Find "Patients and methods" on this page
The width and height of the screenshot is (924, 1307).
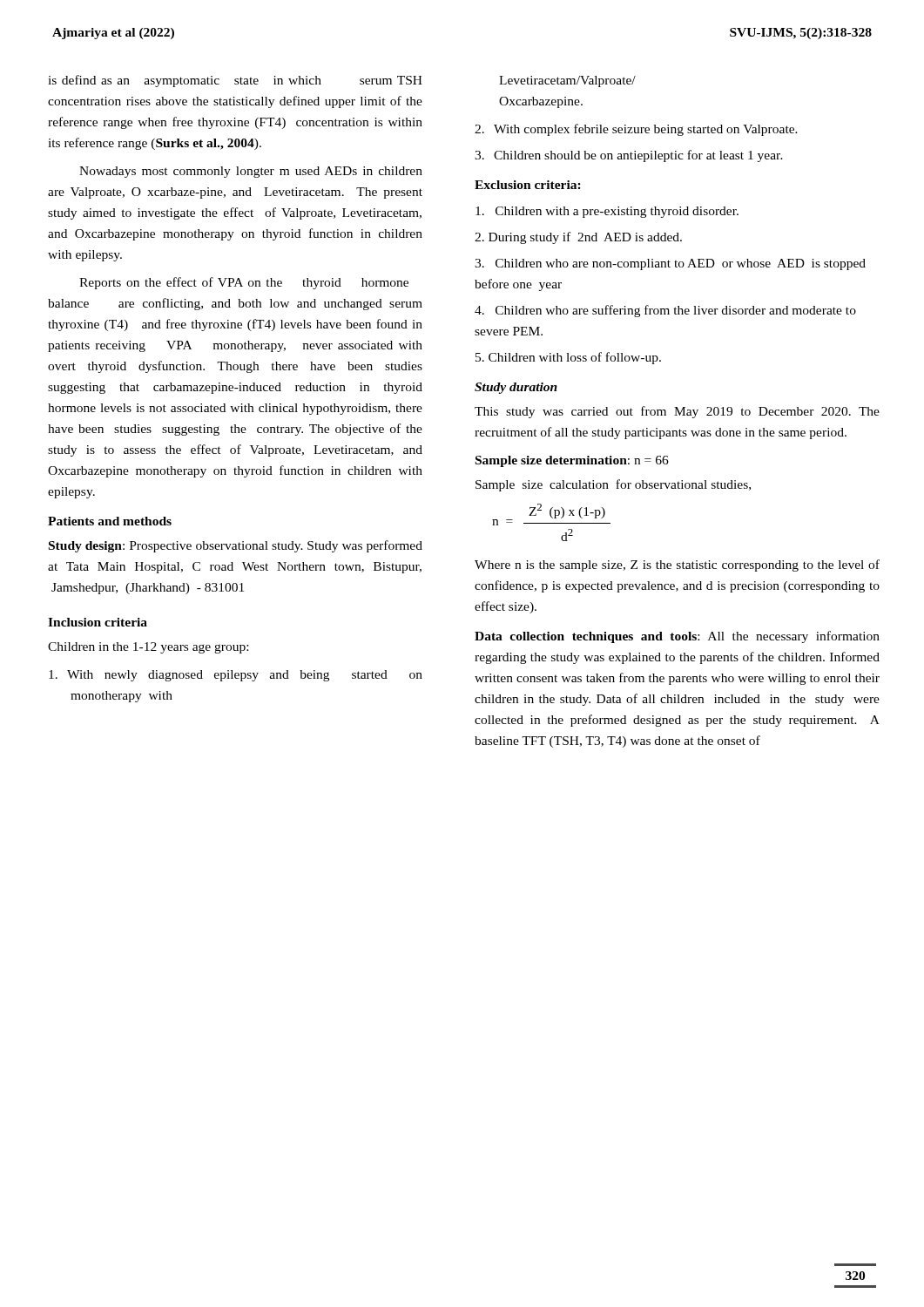(110, 521)
